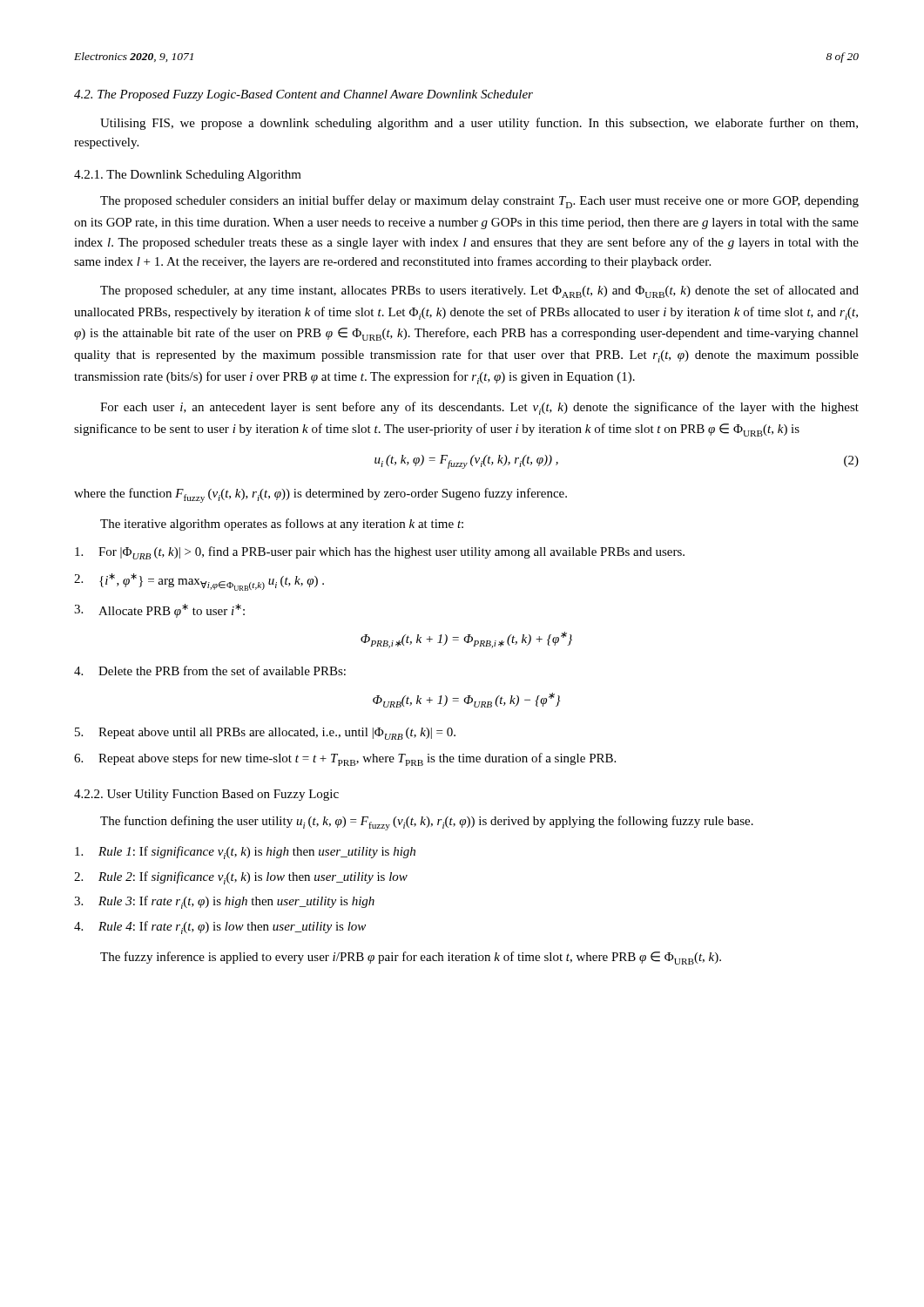Click on the text block starting "4. Rule 4: If rate ri(t, φ) is"
Image resolution: width=924 pixels, height=1307 pixels.
tap(220, 928)
